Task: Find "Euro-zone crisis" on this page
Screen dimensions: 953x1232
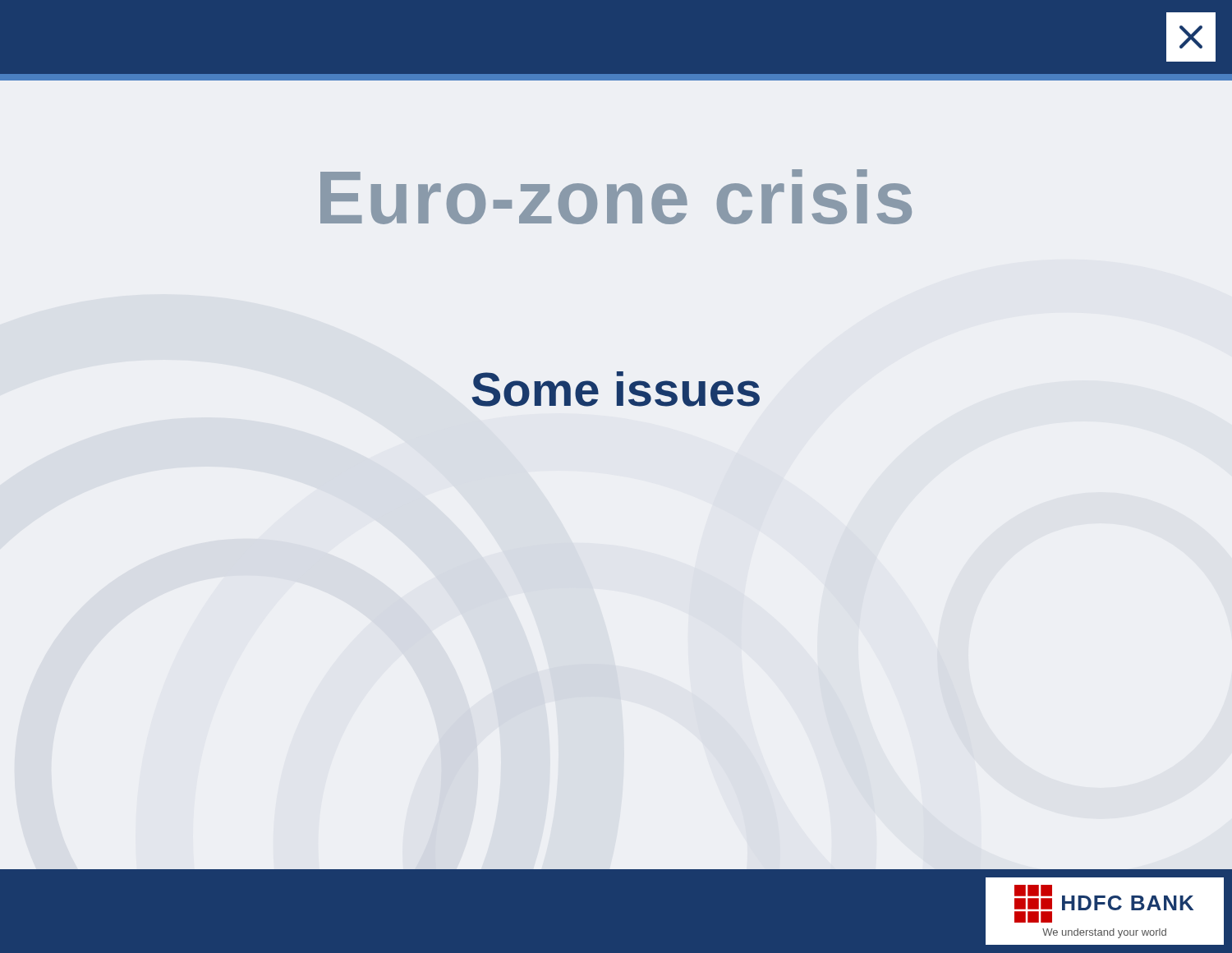Action: (x=616, y=198)
